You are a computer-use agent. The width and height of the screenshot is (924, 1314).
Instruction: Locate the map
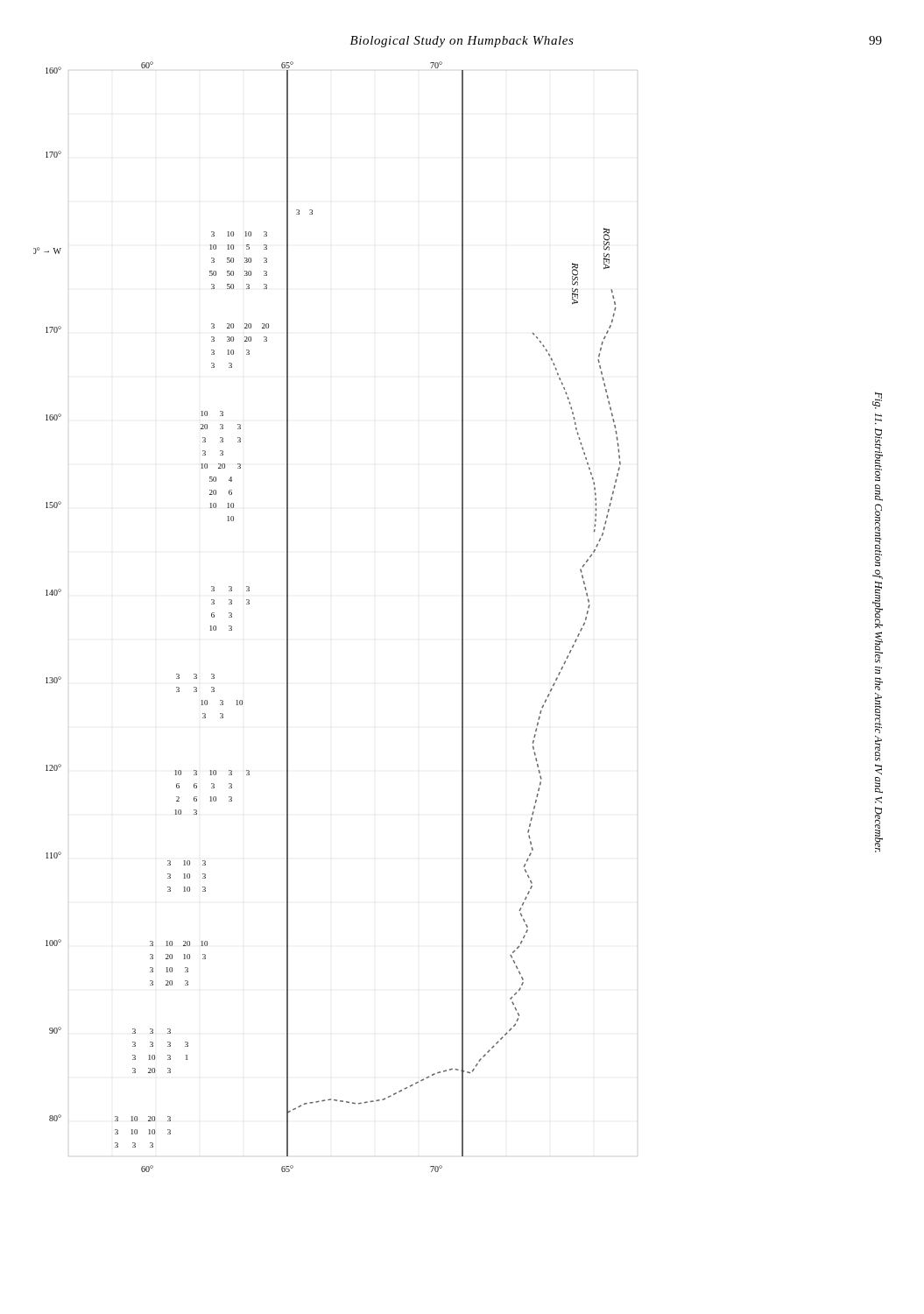point(349,648)
